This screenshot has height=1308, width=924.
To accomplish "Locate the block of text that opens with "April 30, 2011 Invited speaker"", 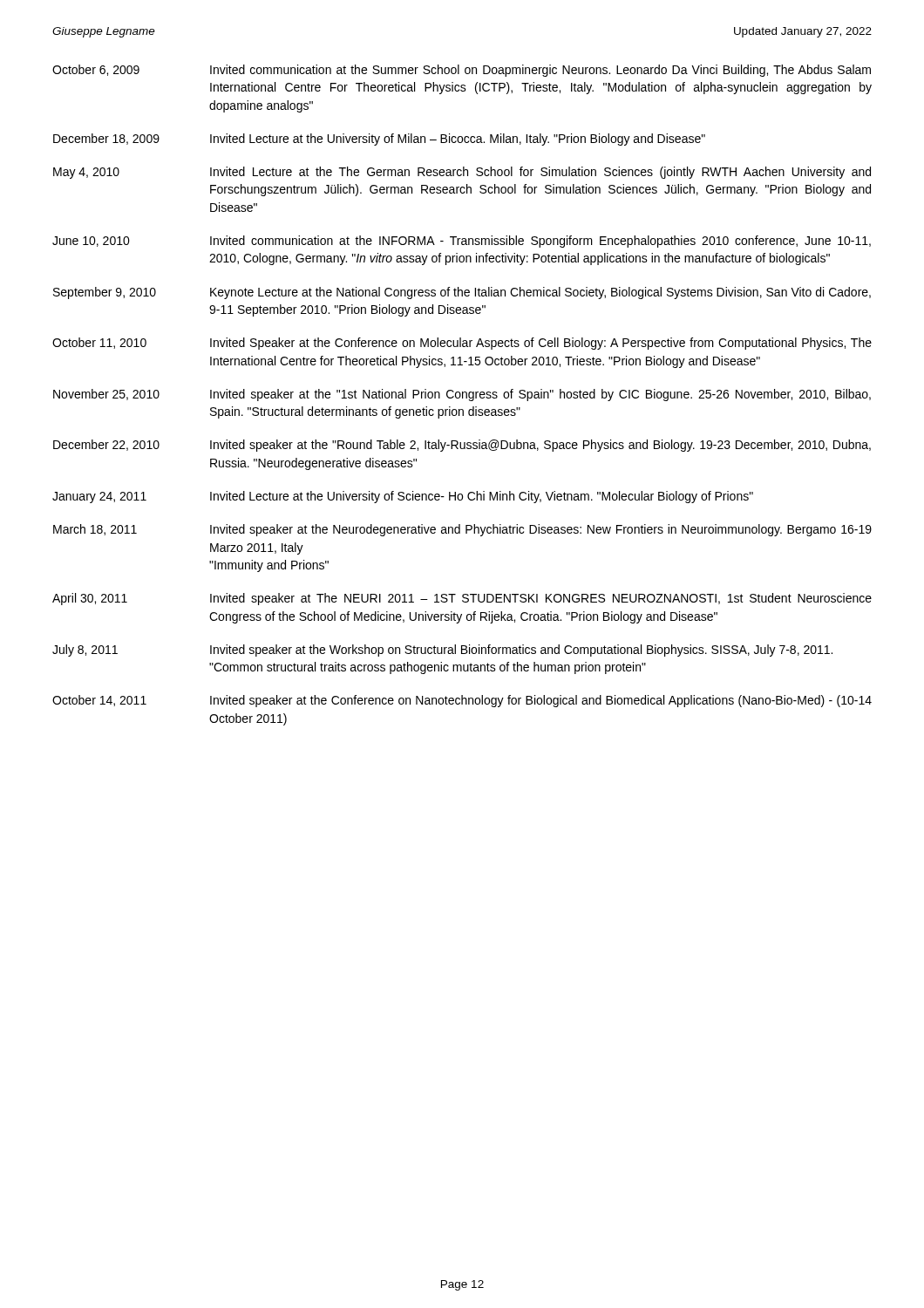I will (462, 607).
